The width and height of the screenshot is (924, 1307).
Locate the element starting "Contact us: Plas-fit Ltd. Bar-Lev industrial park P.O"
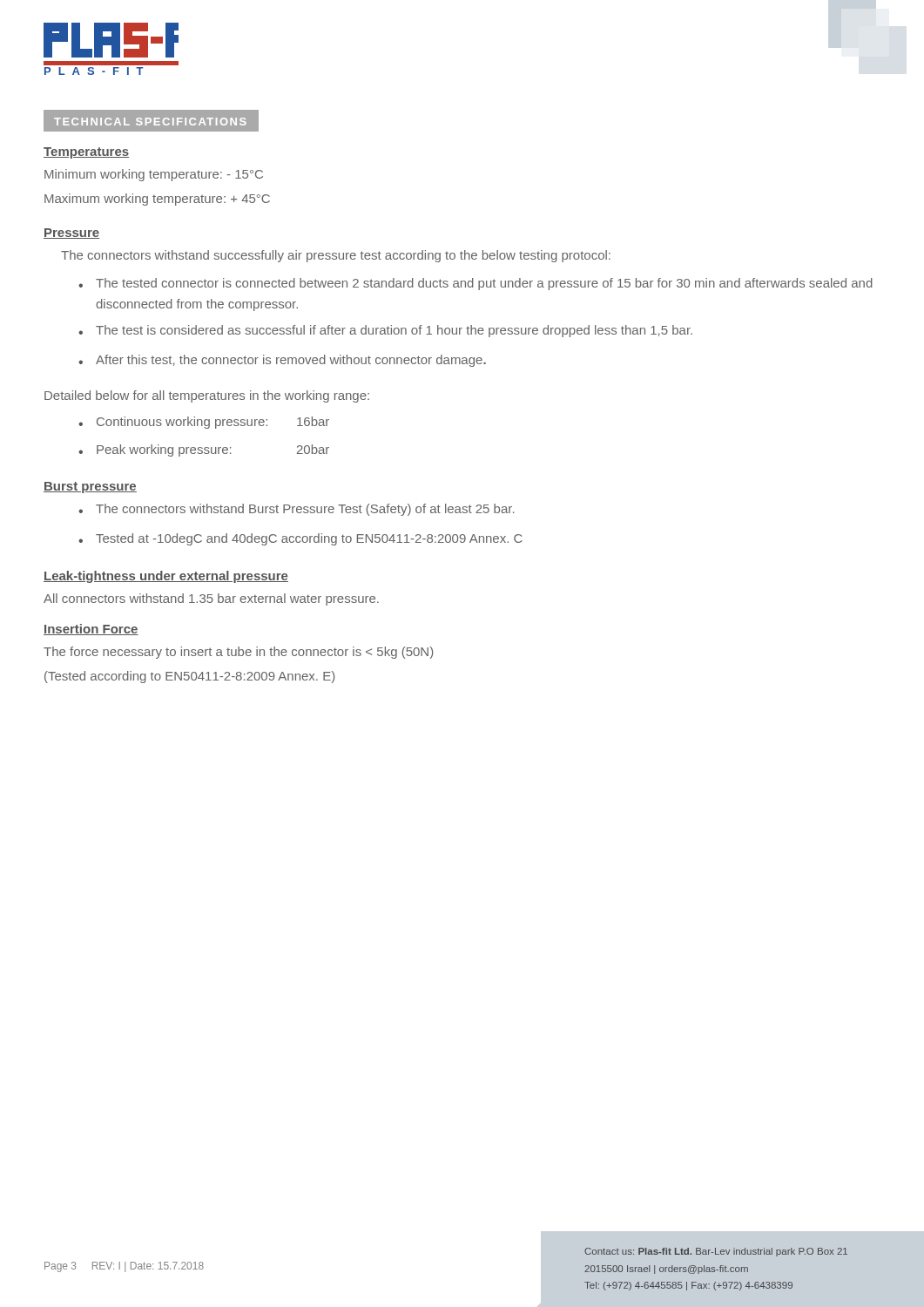716,1269
